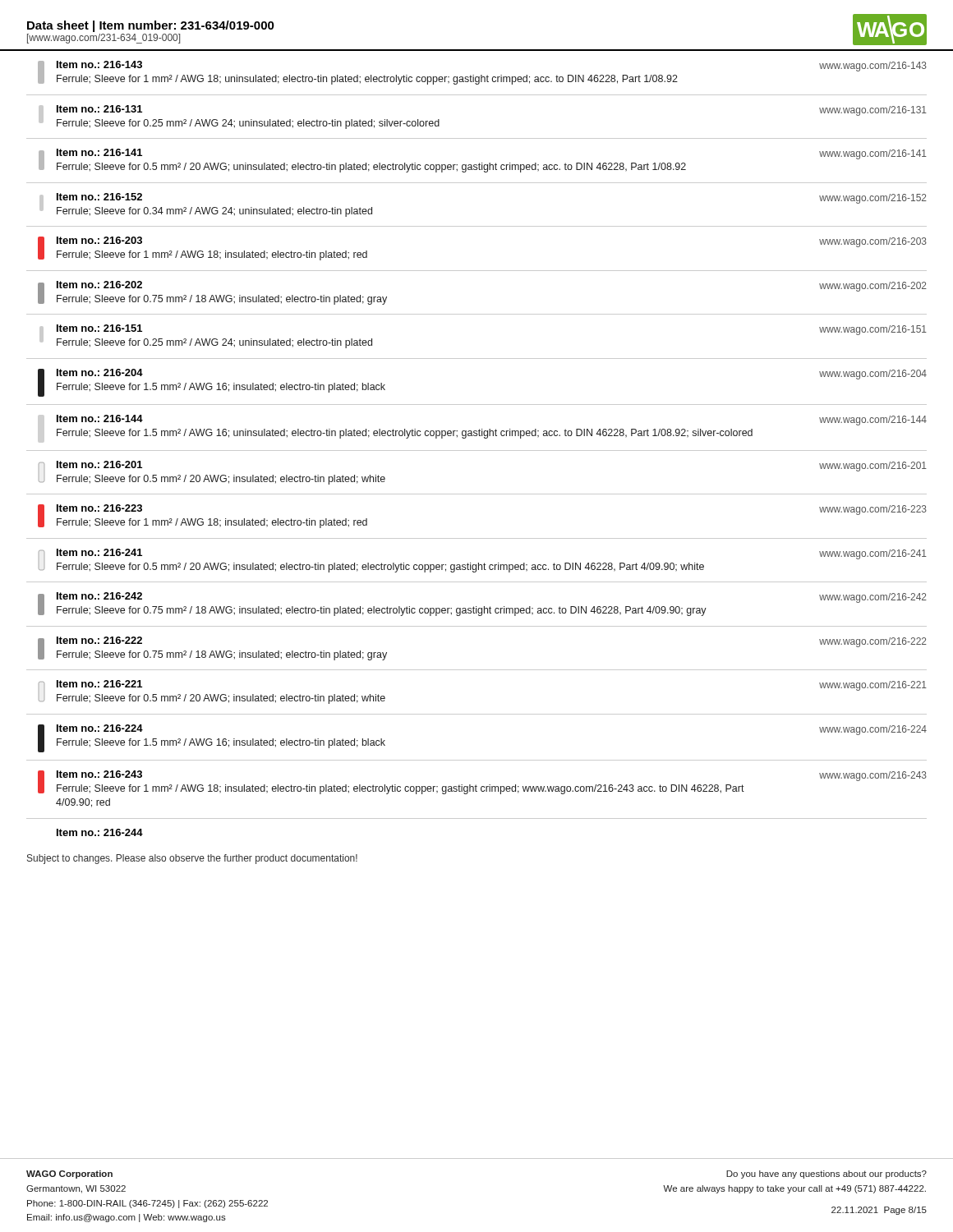
Task: Point to the block beginning "Item no.: 216-224 Ferrule;"
Action: [x=123, y=740]
